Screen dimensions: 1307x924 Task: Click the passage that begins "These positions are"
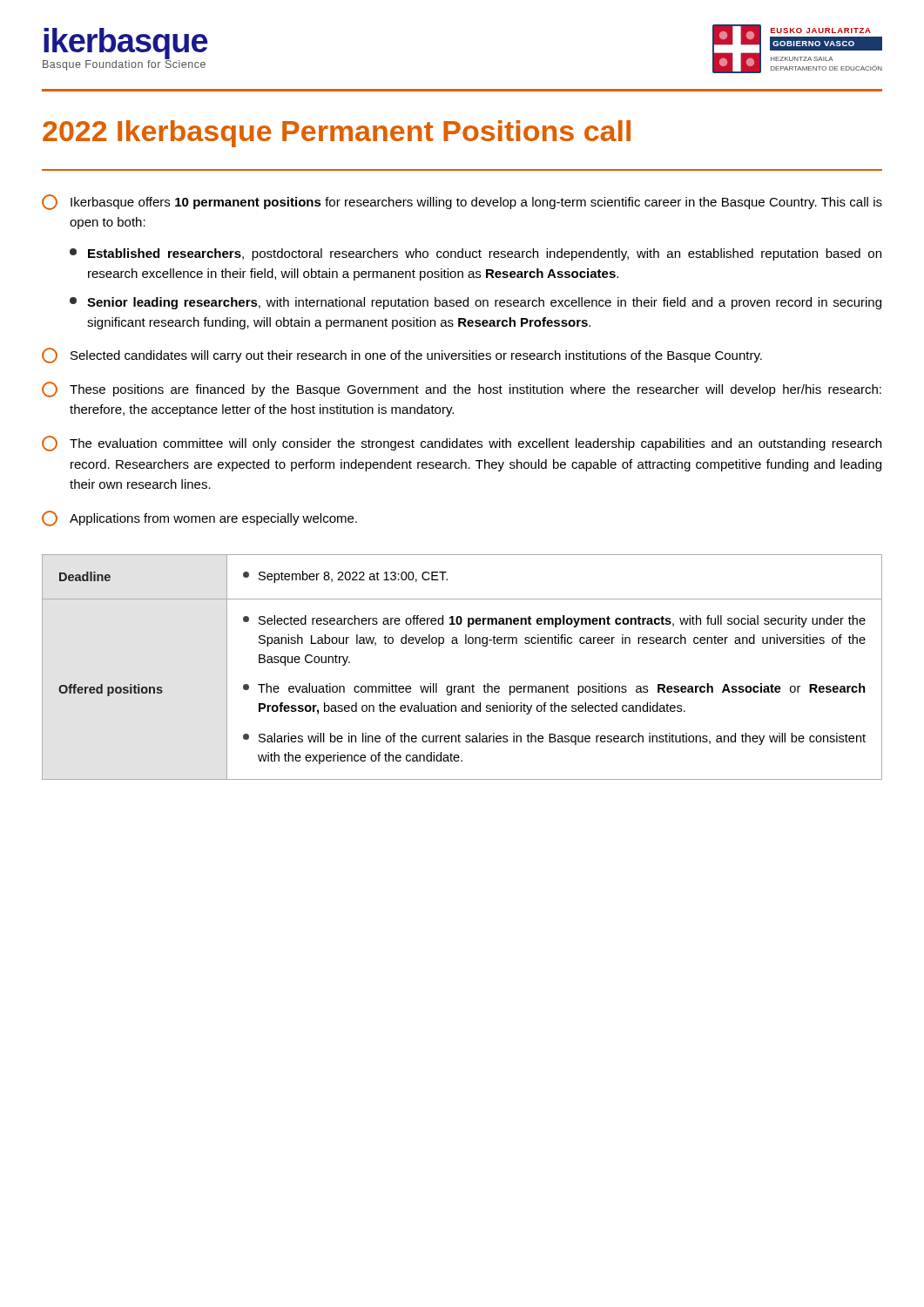462,399
